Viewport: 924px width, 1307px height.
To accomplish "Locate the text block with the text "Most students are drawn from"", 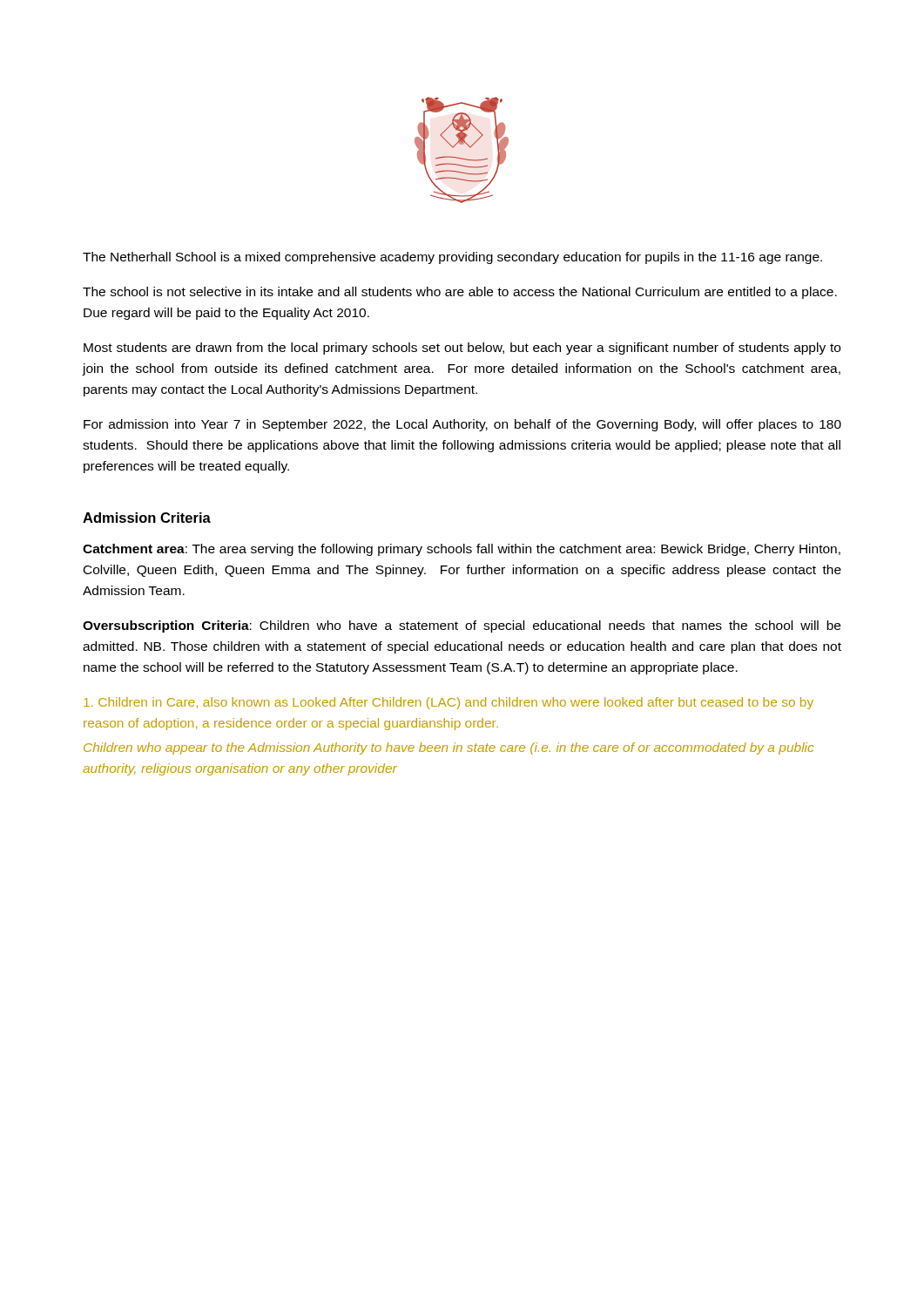I will pos(462,368).
